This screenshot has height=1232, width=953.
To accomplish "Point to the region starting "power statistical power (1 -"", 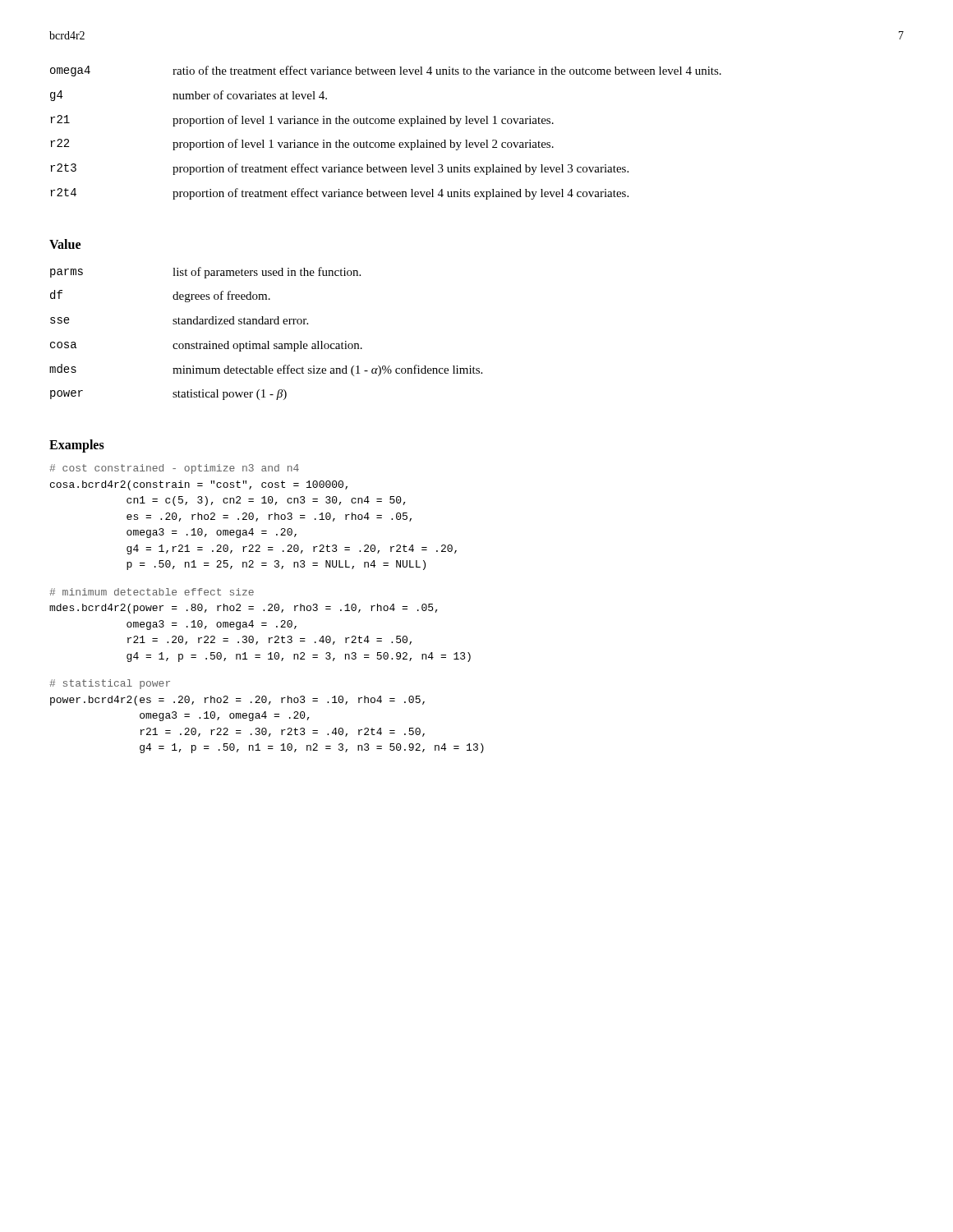I will click(x=66, y=395).
